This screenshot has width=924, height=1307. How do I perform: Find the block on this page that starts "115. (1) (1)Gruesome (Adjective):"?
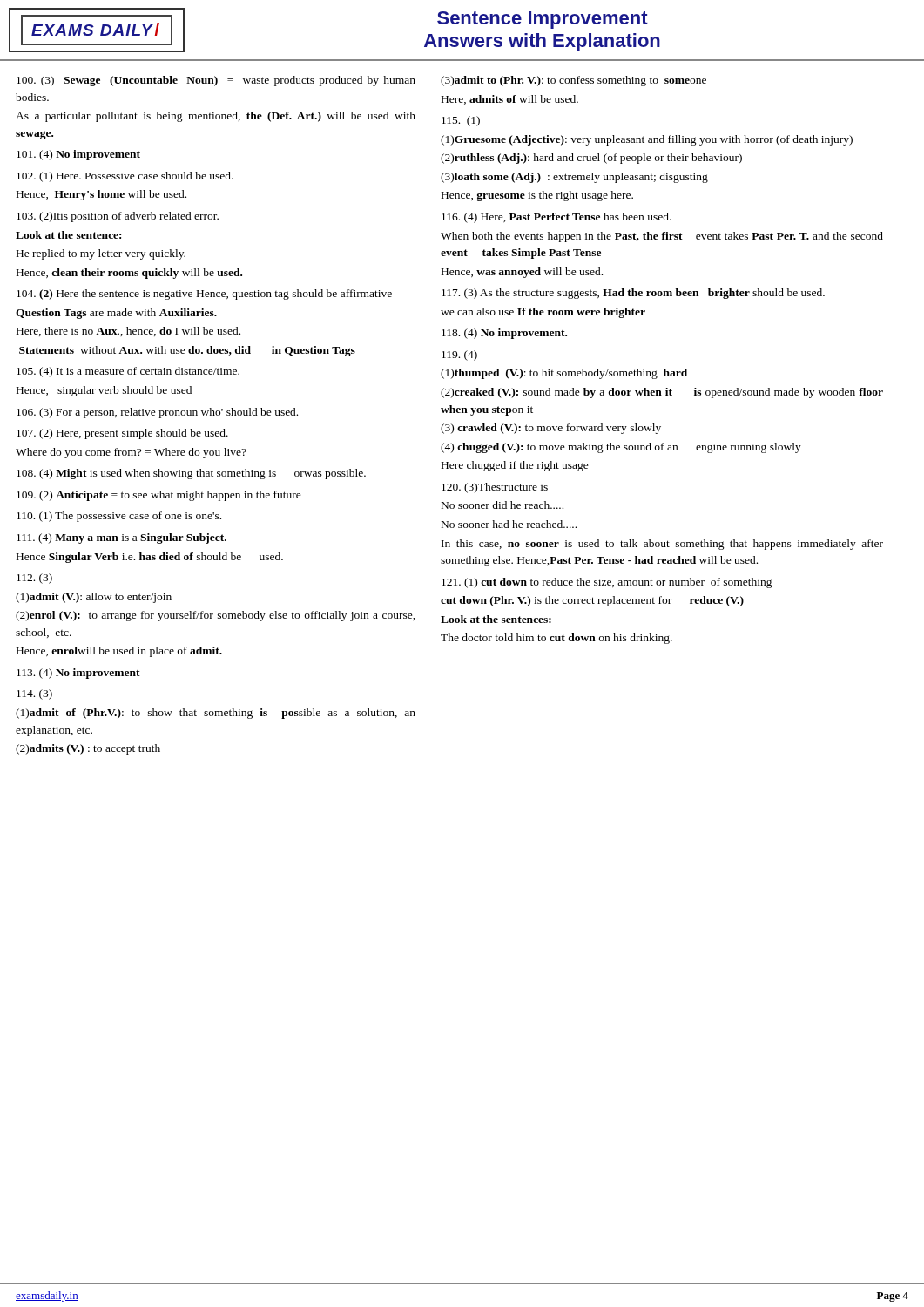click(662, 158)
